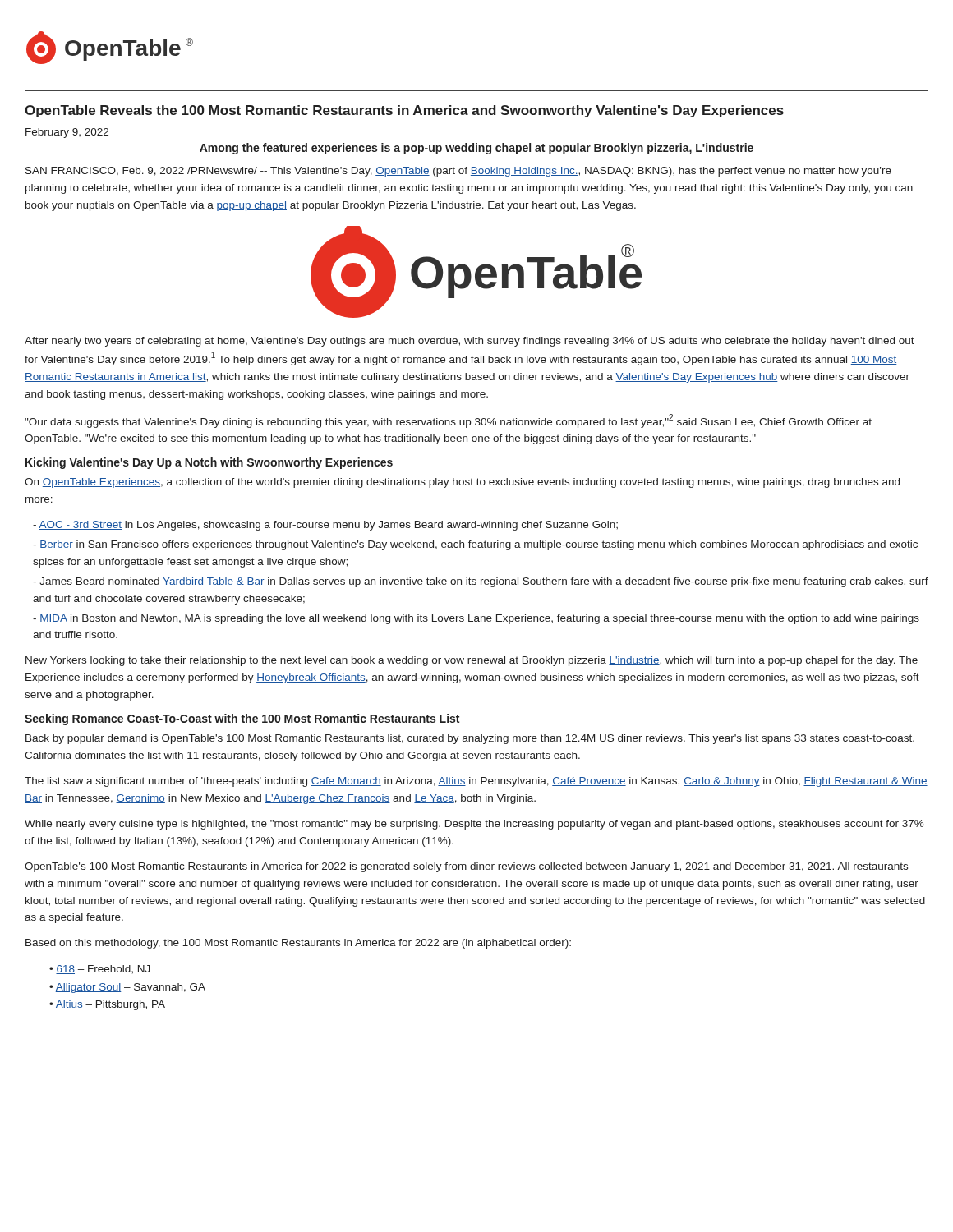Navigate to the text block starting "Berber in San"

tap(475, 553)
